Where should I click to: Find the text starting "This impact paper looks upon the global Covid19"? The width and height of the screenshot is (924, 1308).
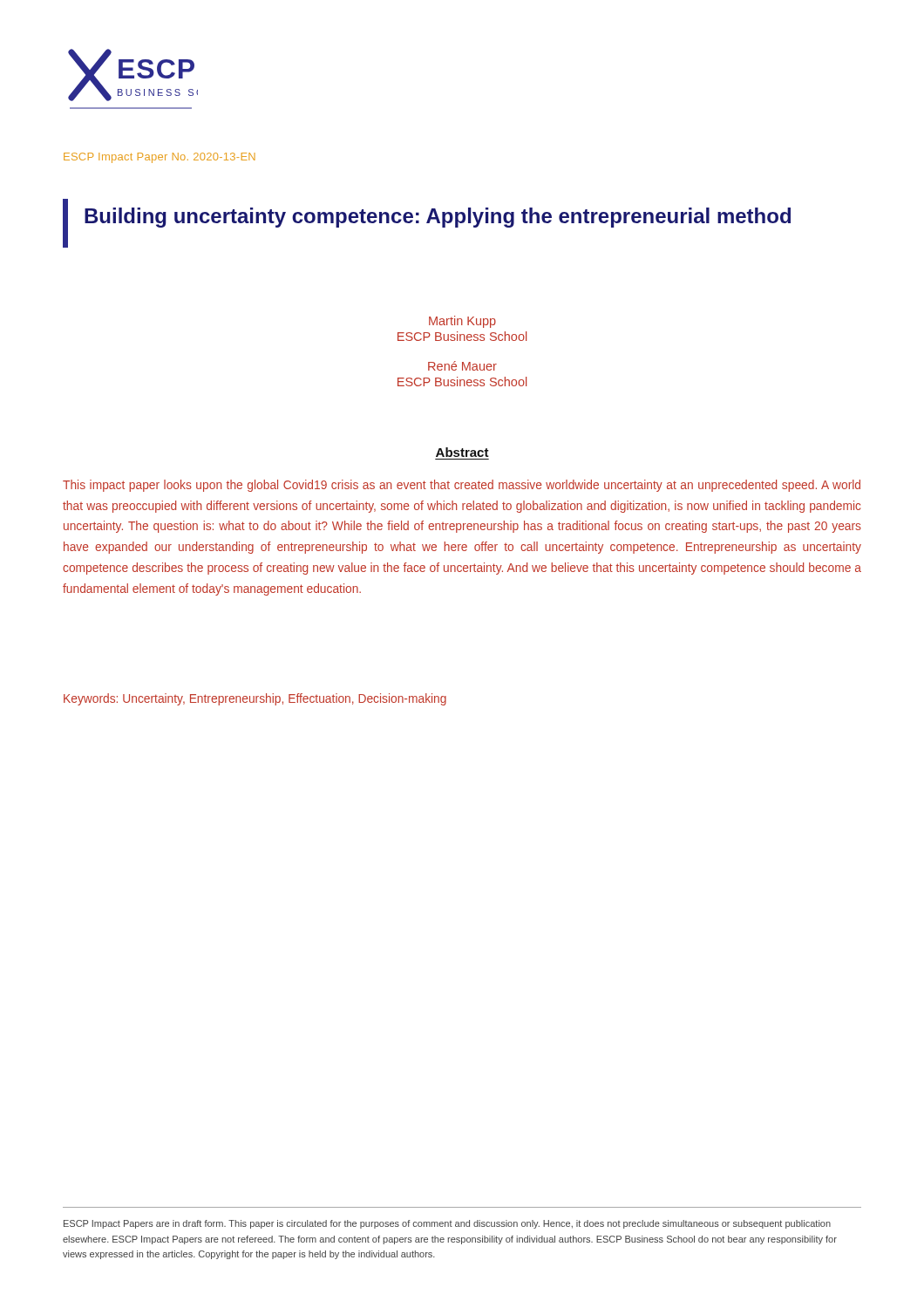click(462, 537)
